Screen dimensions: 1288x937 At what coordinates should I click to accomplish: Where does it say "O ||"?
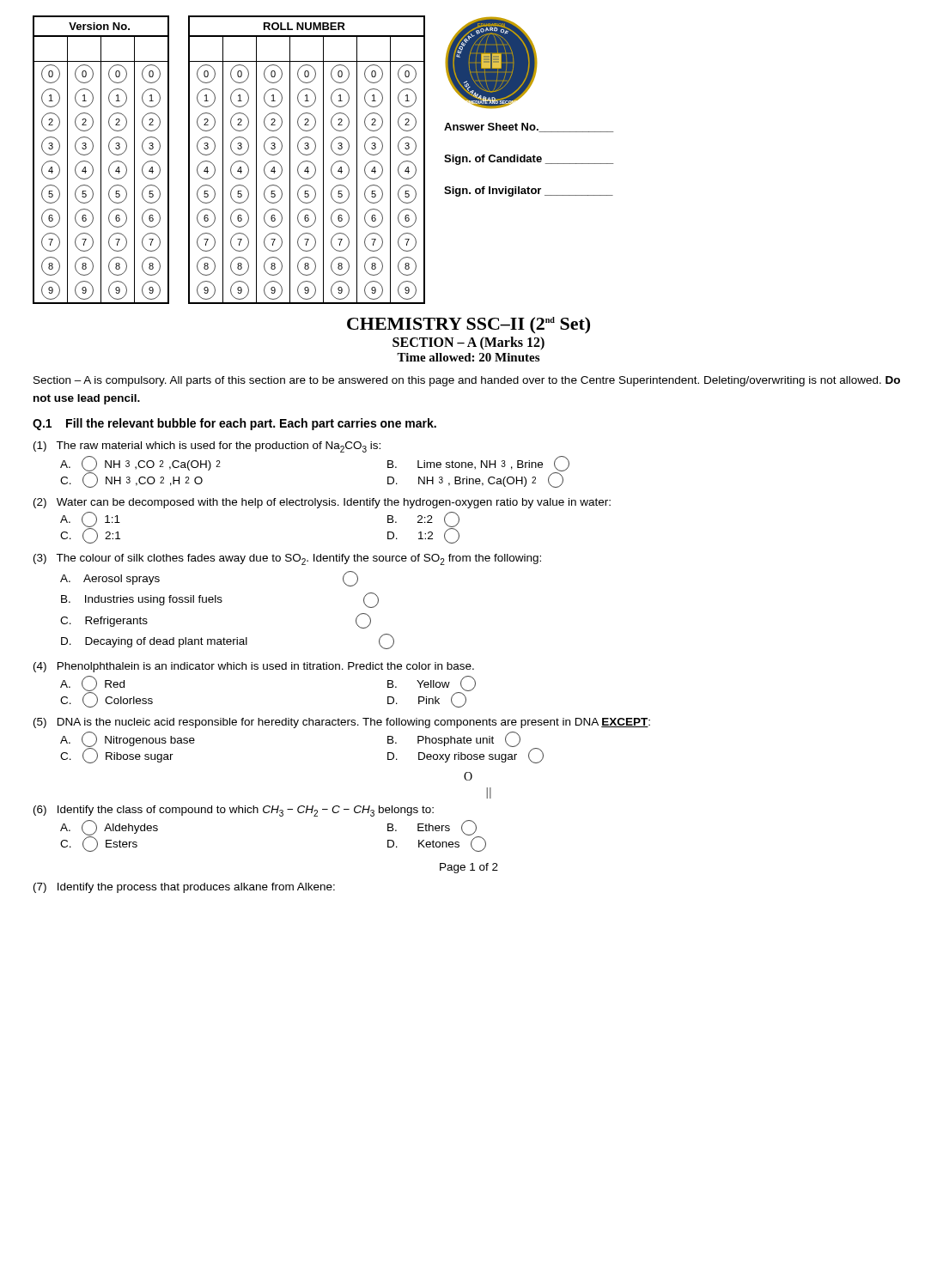click(x=468, y=785)
